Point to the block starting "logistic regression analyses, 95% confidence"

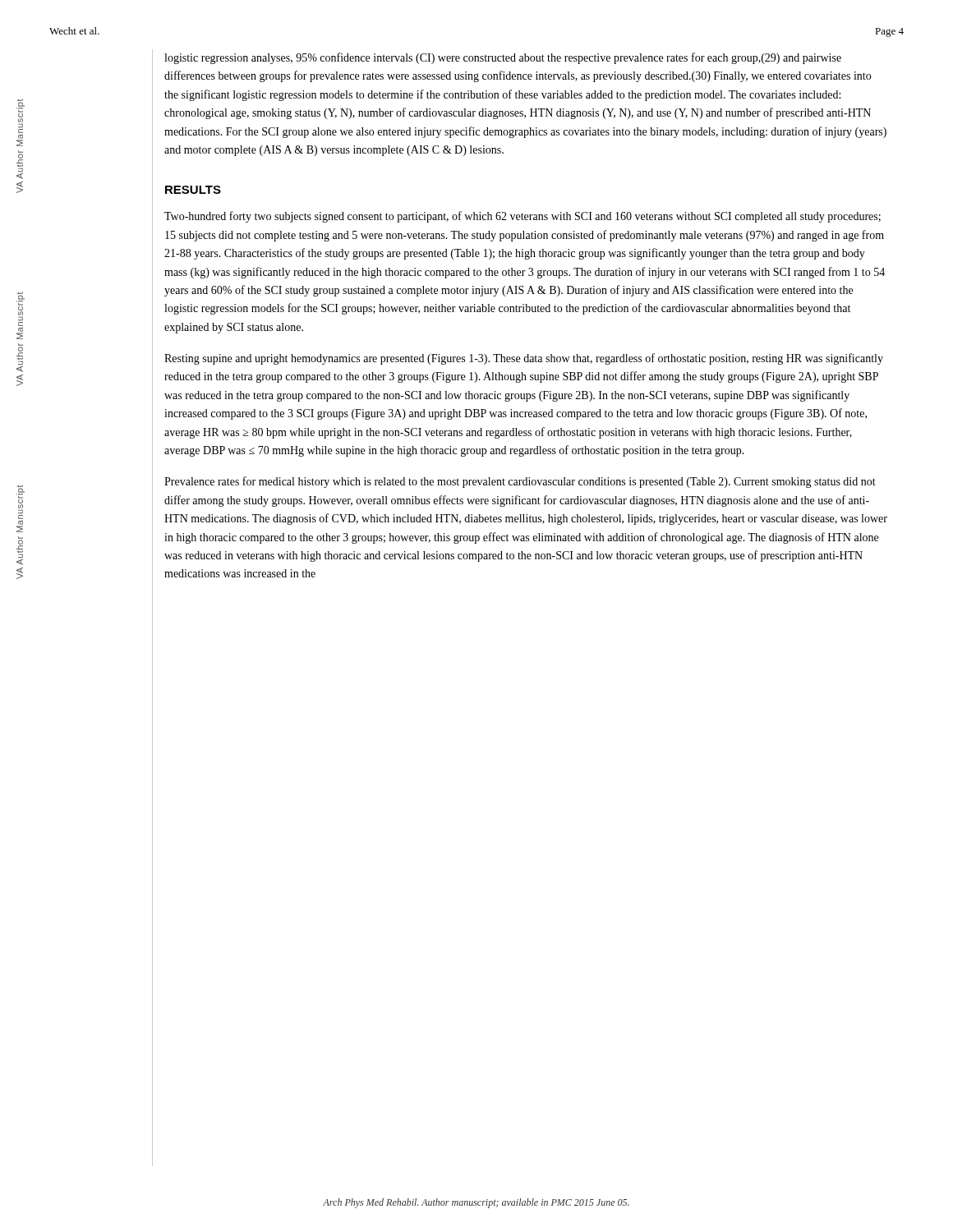(526, 104)
